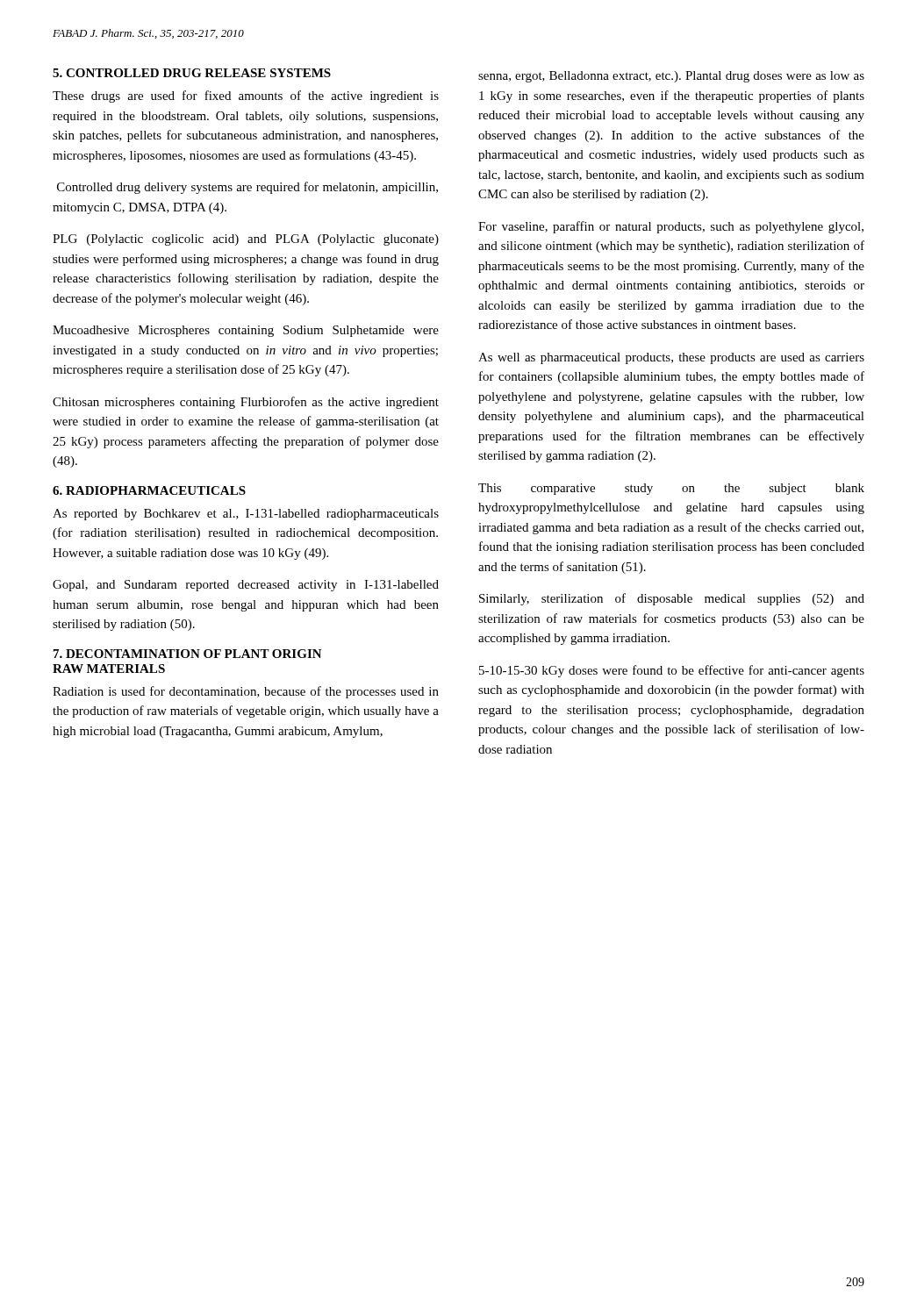Where is the passage that starts "For vaseline, paraffin"?
Image resolution: width=917 pixels, height=1316 pixels.
[x=671, y=275]
